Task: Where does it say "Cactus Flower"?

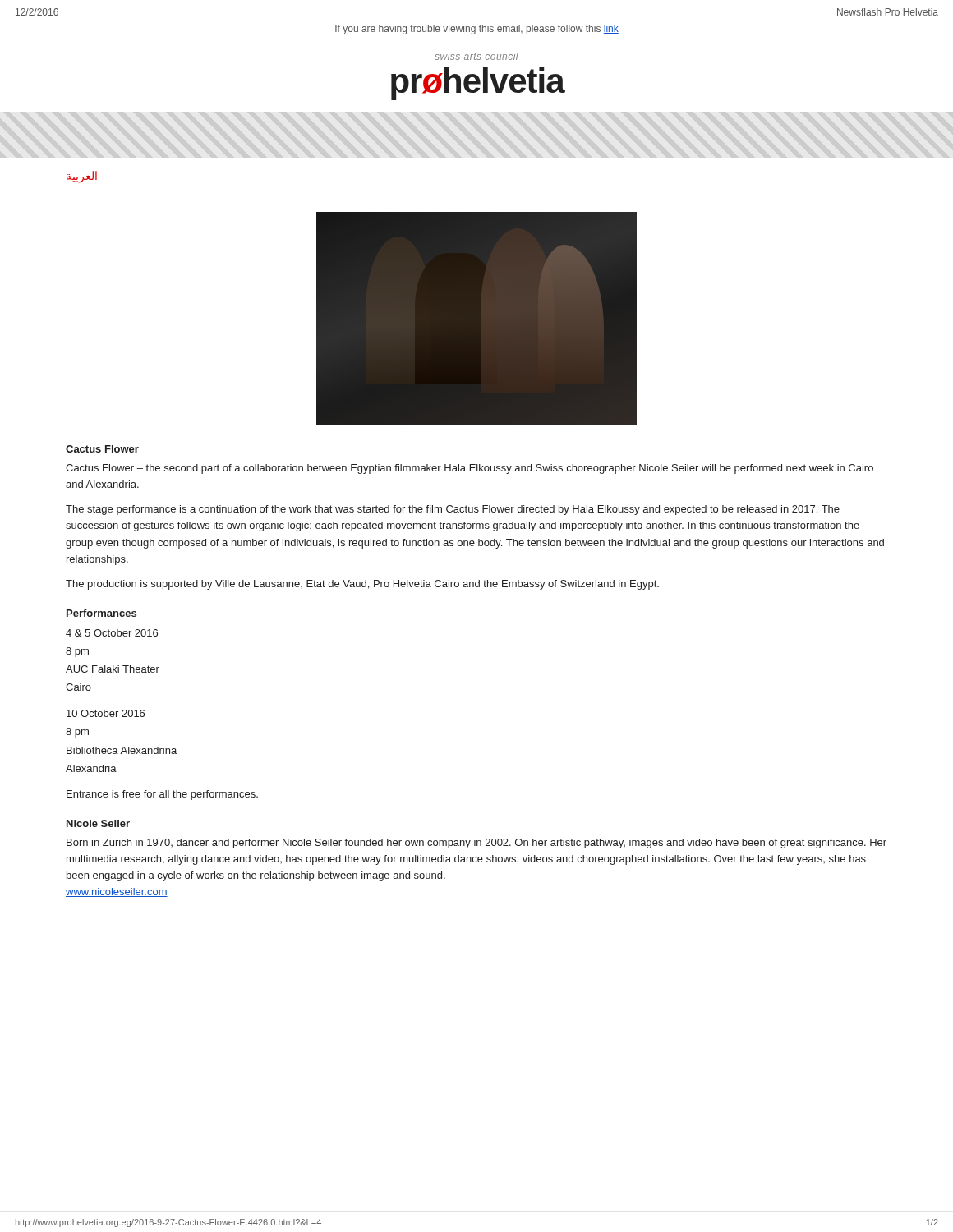Action: coord(102,449)
